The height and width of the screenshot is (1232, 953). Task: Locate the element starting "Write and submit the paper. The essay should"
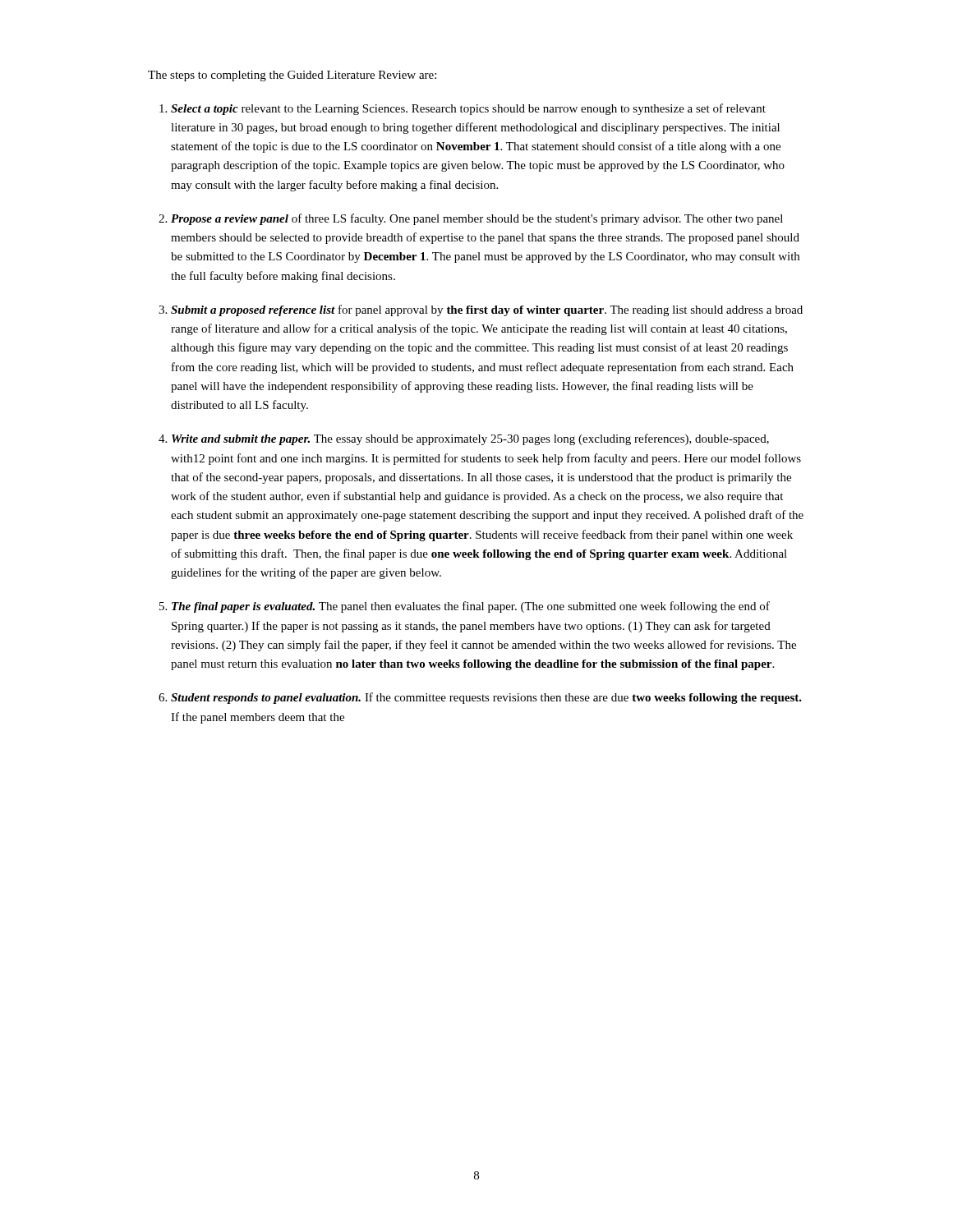(487, 506)
